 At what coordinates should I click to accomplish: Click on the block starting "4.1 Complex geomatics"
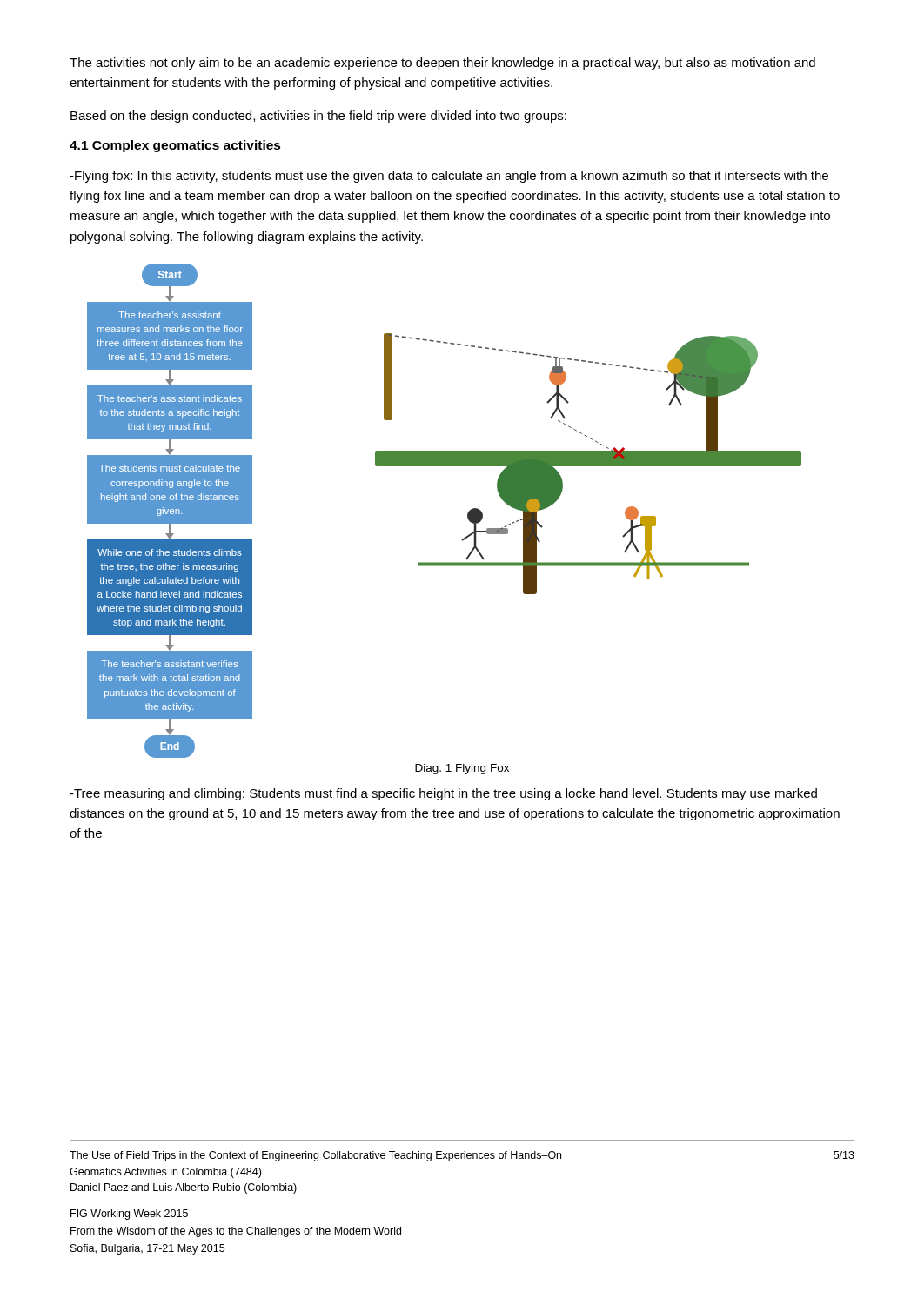click(x=175, y=145)
